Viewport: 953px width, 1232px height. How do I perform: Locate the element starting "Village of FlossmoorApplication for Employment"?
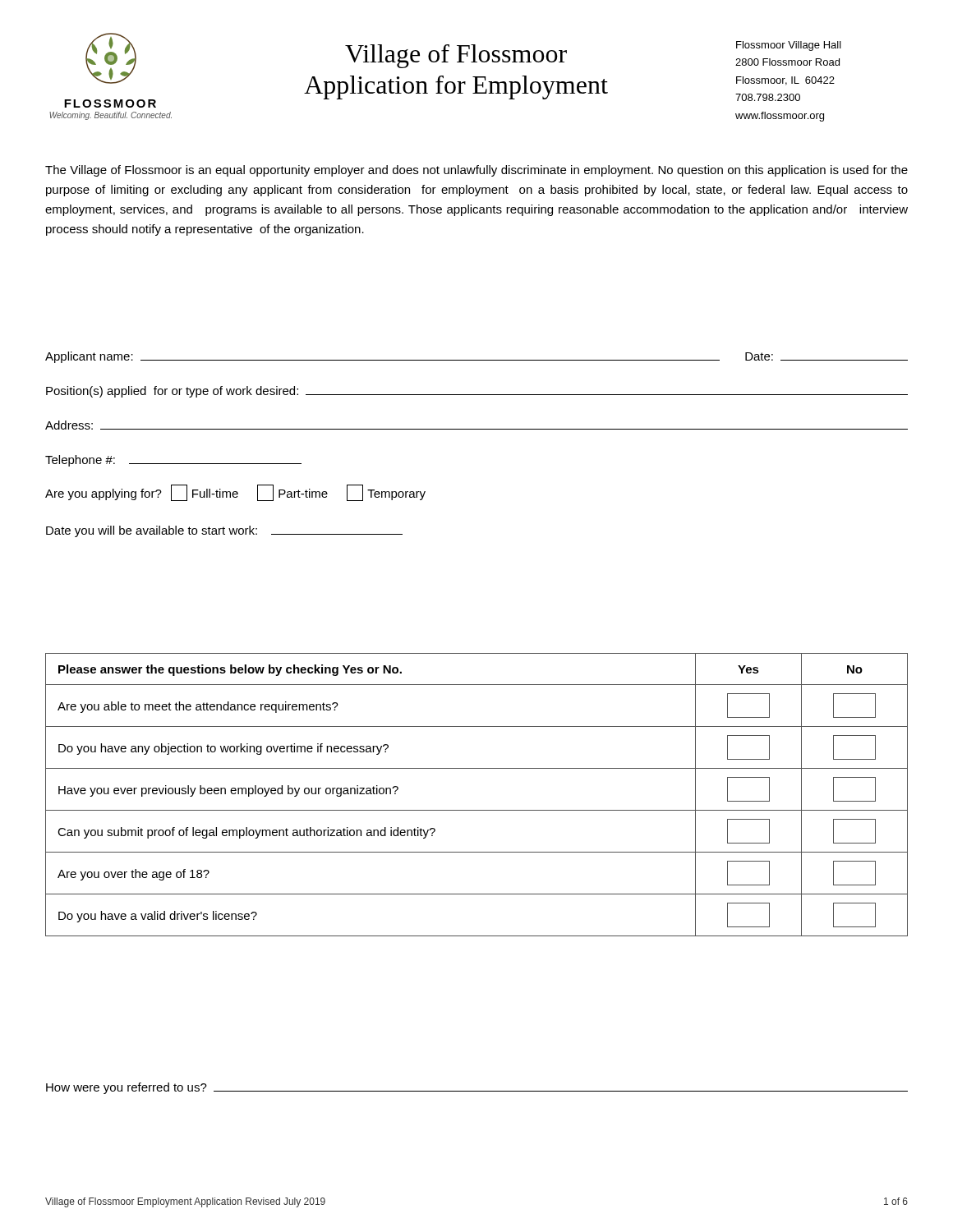tap(456, 69)
